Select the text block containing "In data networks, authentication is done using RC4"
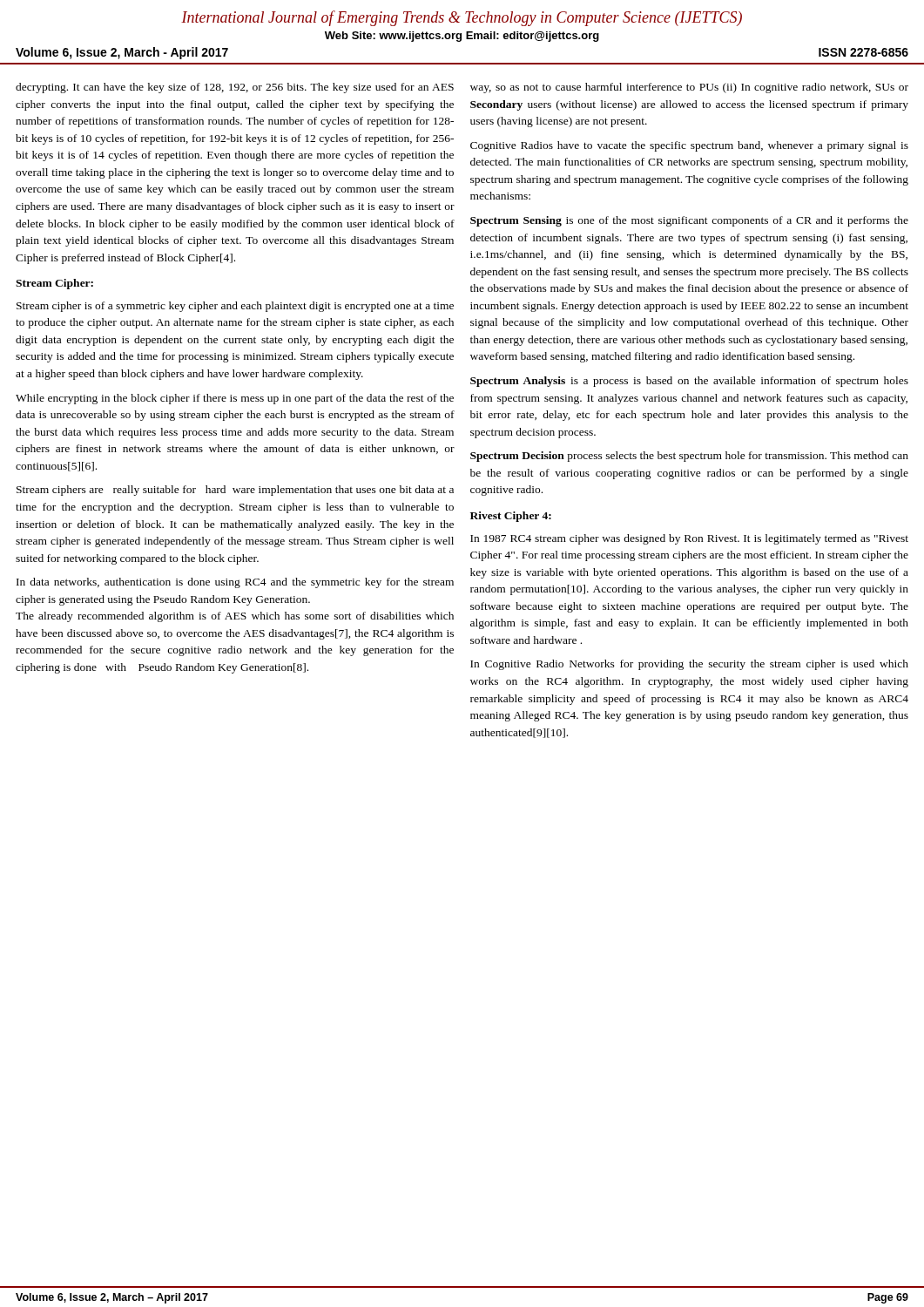The image size is (924, 1307). [x=235, y=625]
